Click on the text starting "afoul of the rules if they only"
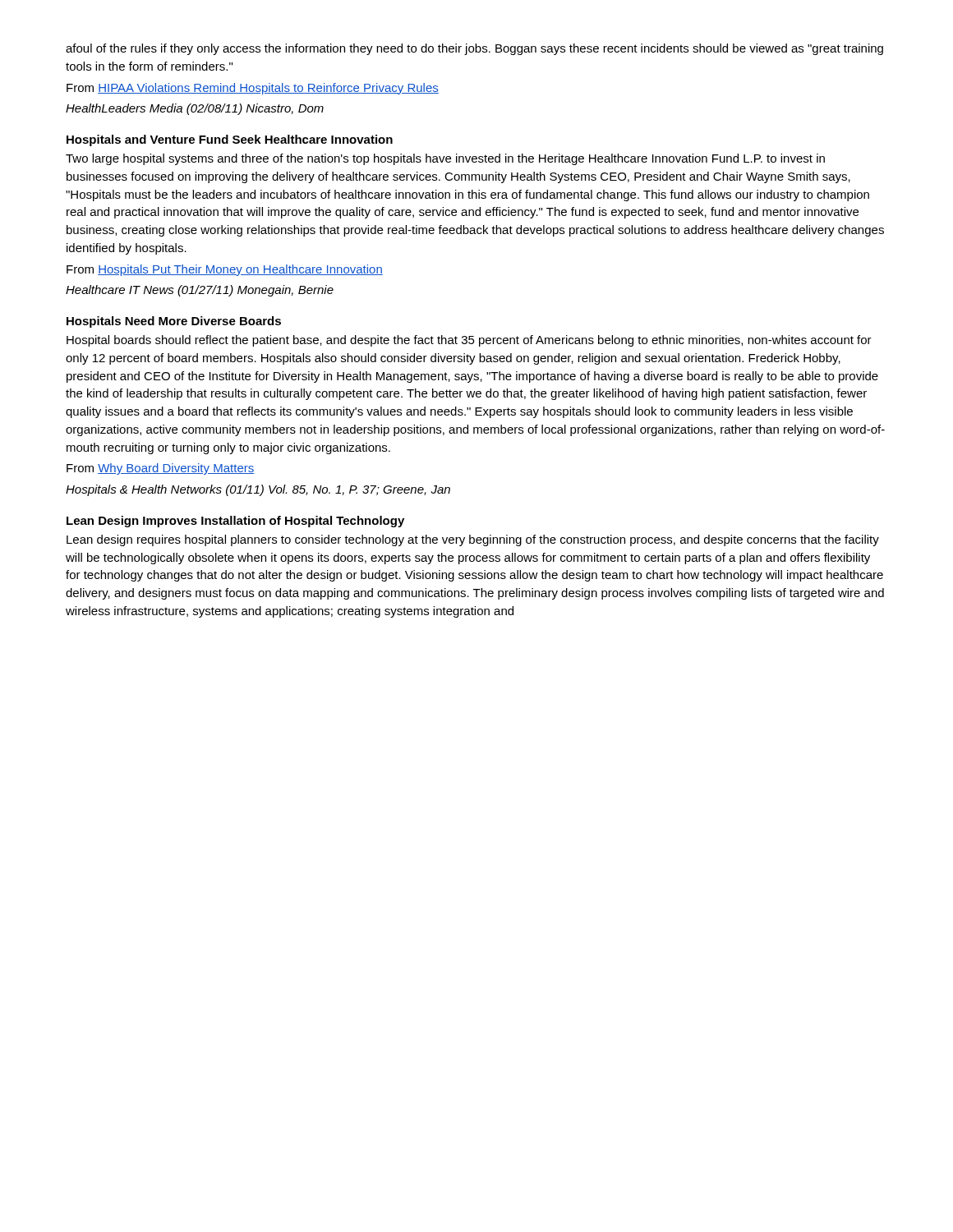 (x=476, y=57)
